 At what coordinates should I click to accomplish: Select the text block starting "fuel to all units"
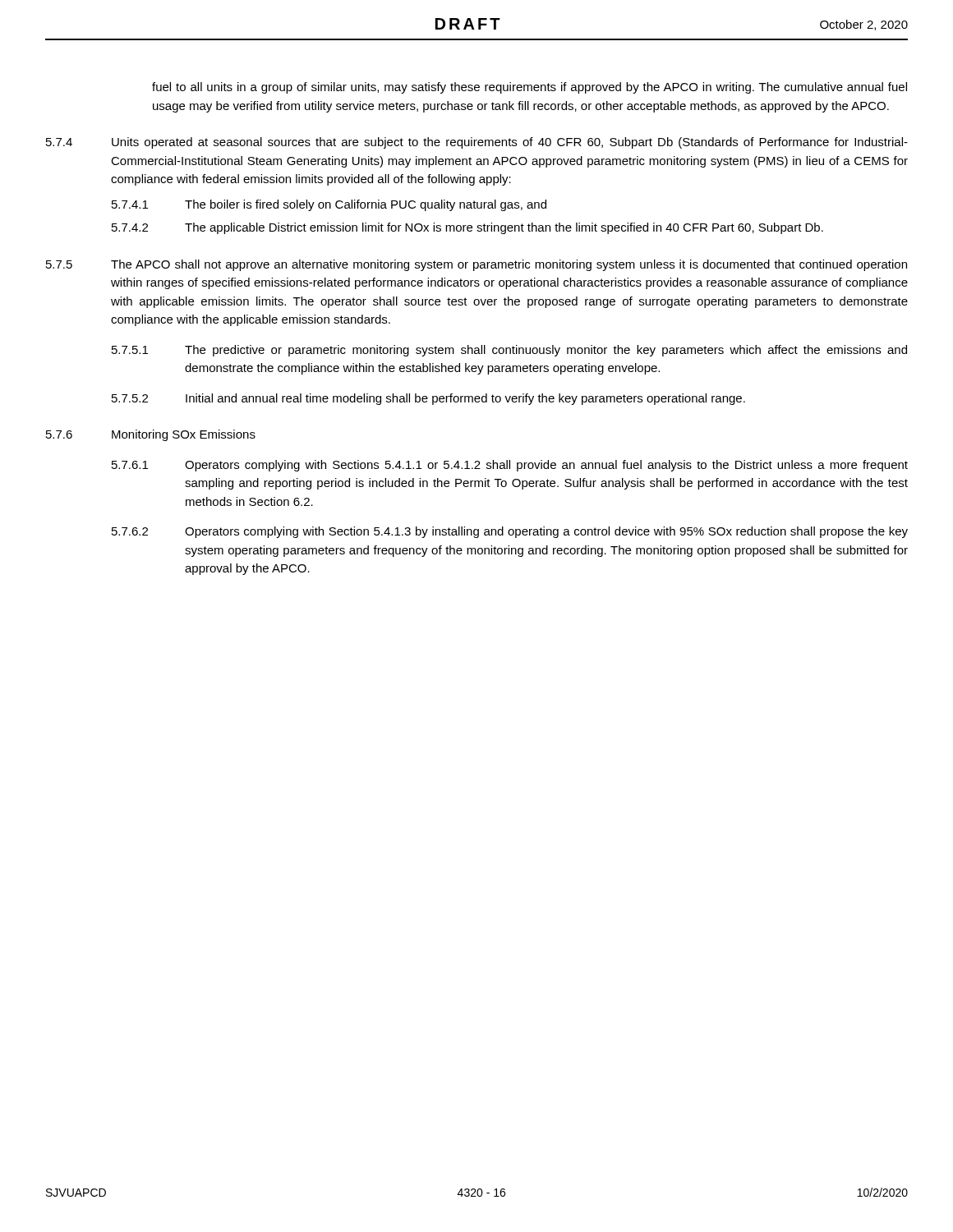(x=530, y=96)
